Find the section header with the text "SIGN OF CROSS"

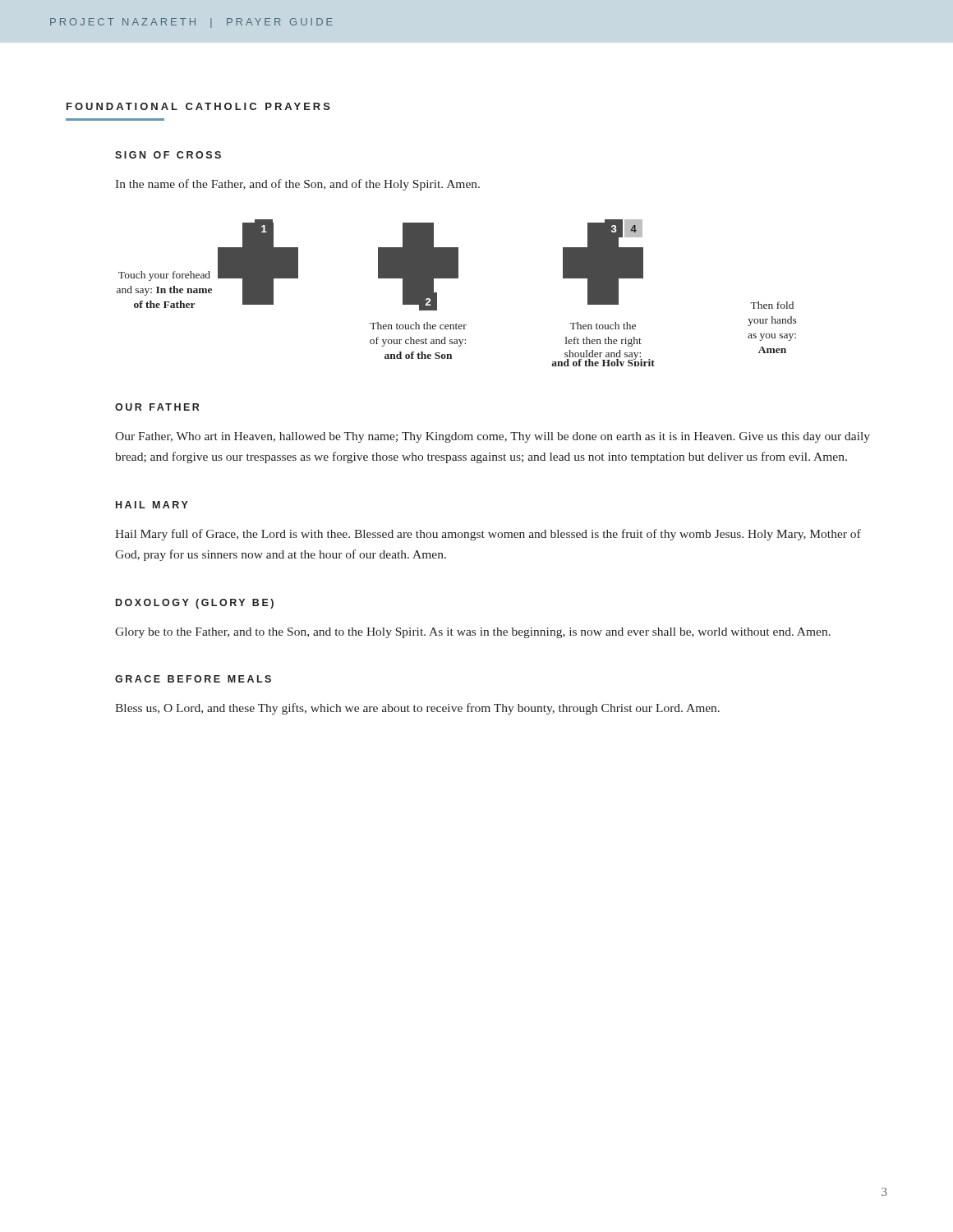169,155
